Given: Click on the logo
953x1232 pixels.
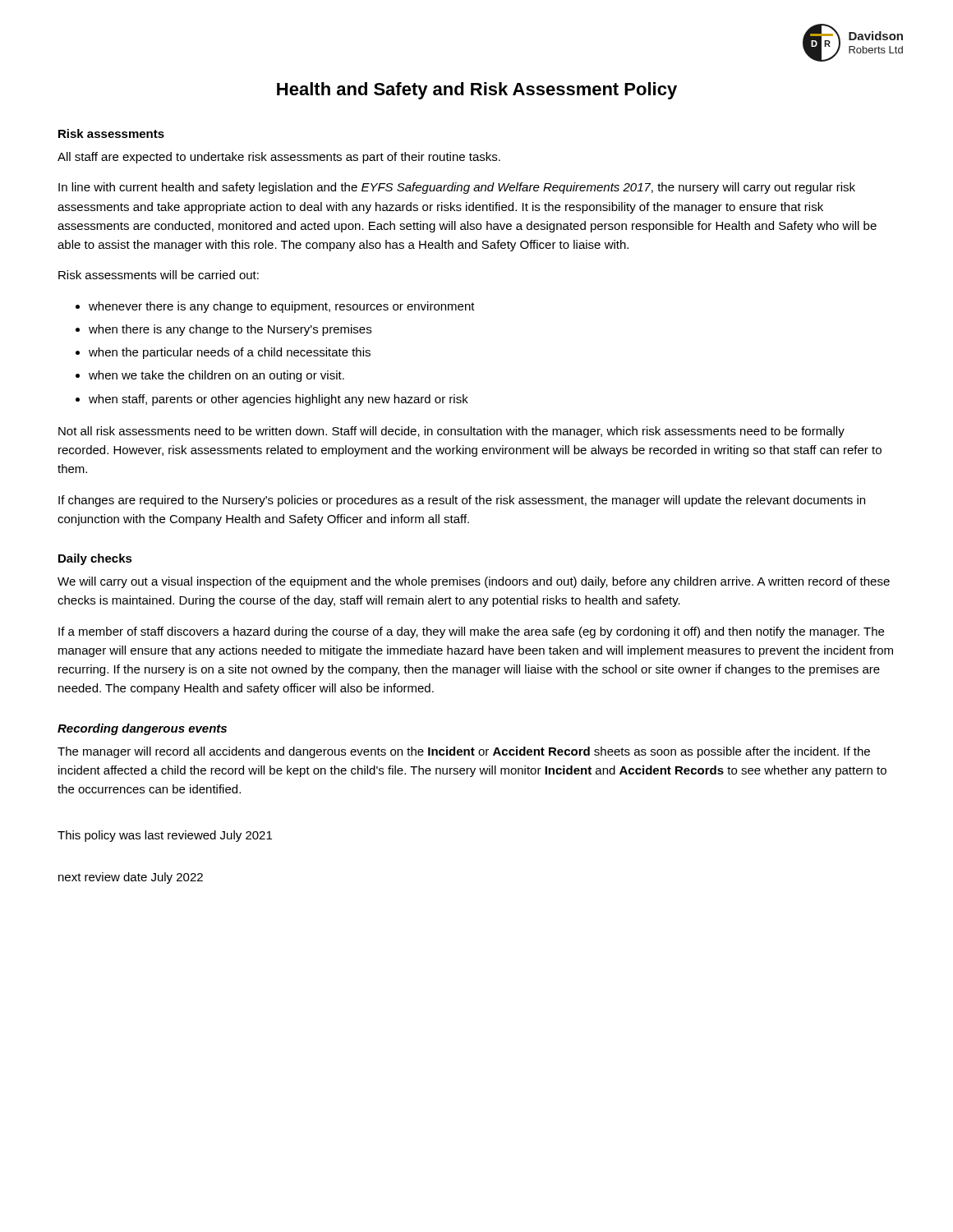Looking at the screenshot, I should tap(853, 43).
